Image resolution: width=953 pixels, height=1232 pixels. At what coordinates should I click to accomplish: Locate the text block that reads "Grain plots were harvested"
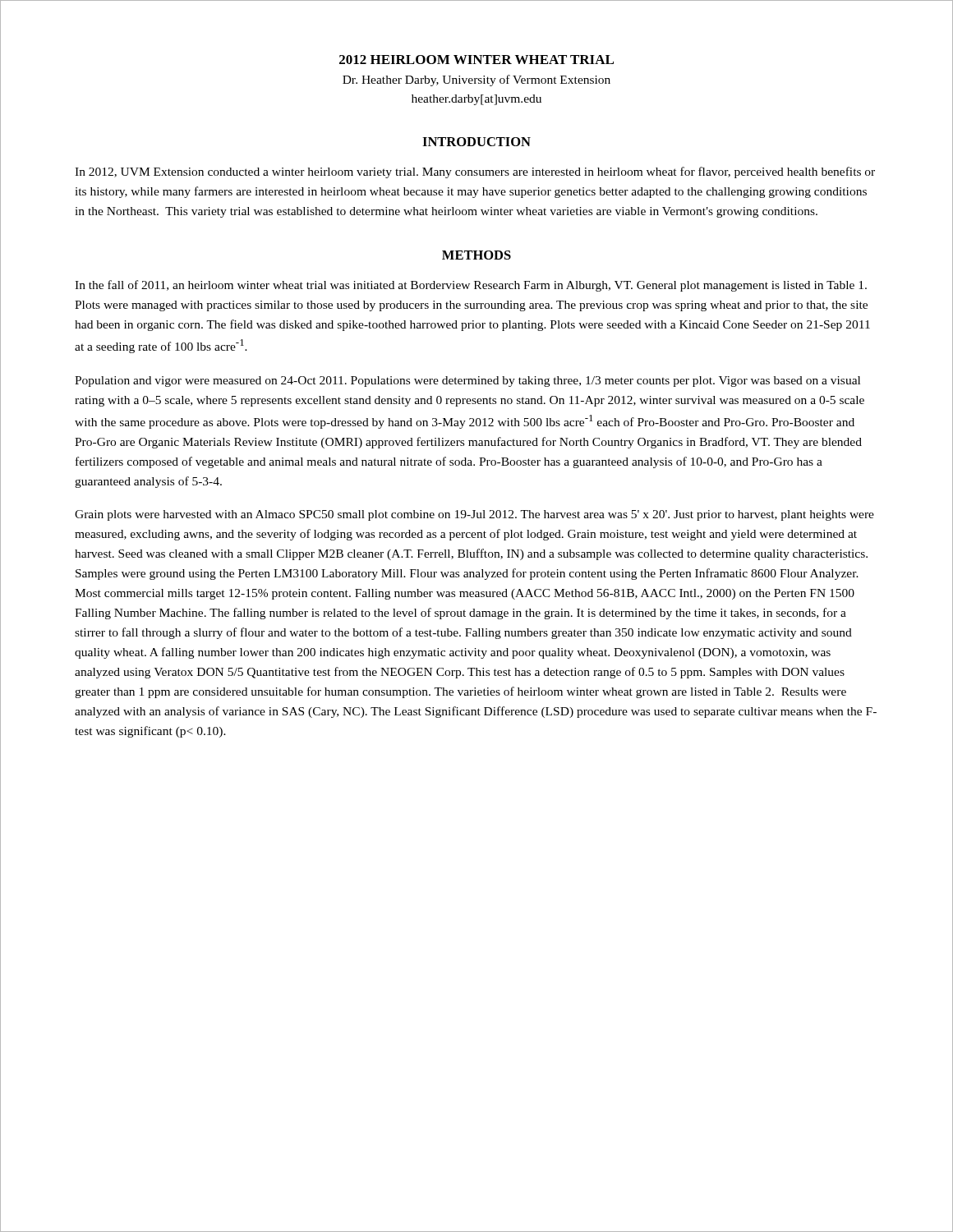point(476,622)
